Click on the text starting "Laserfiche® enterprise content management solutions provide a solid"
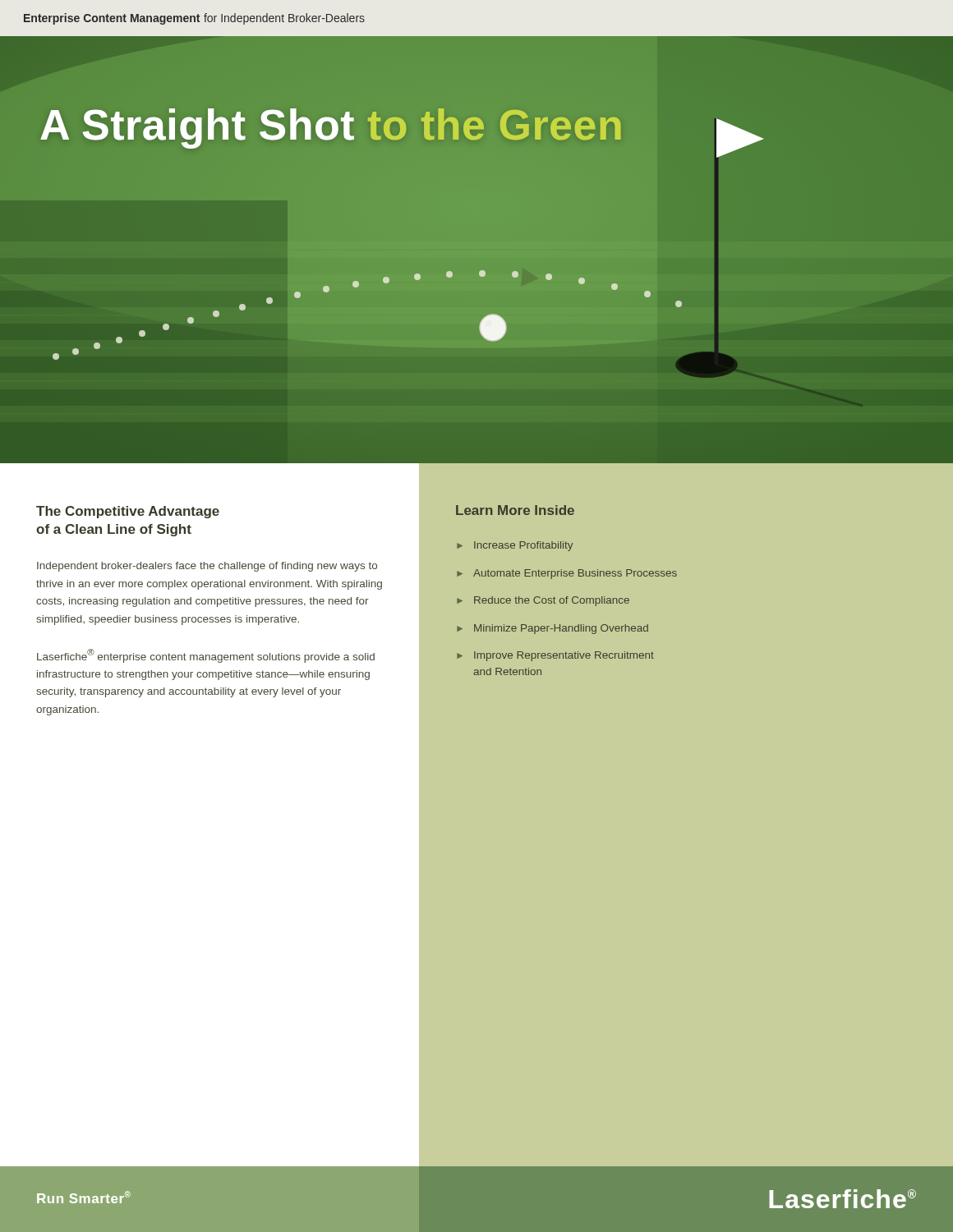This screenshot has width=953, height=1232. coord(209,681)
